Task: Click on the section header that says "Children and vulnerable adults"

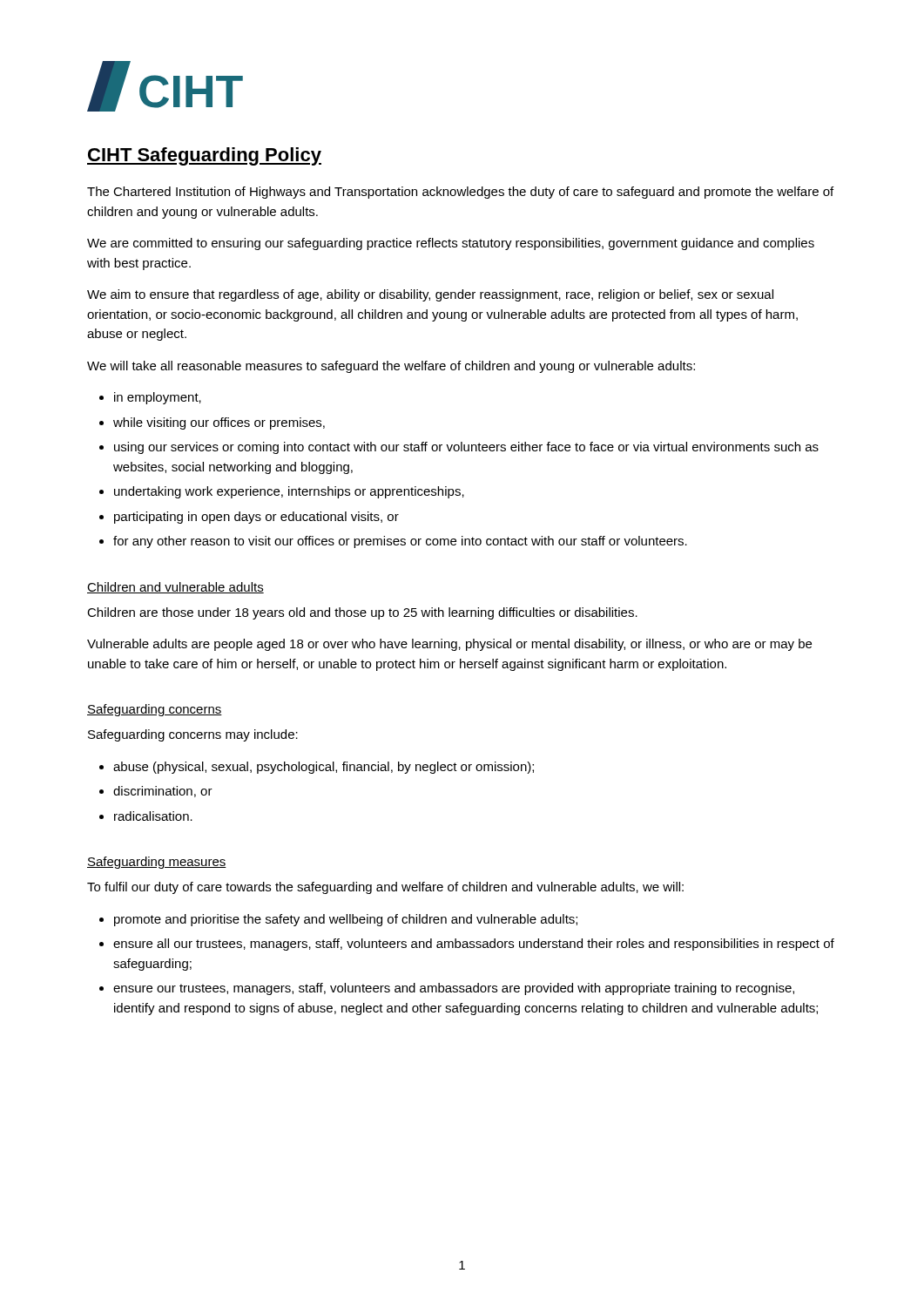Action: click(x=175, y=586)
